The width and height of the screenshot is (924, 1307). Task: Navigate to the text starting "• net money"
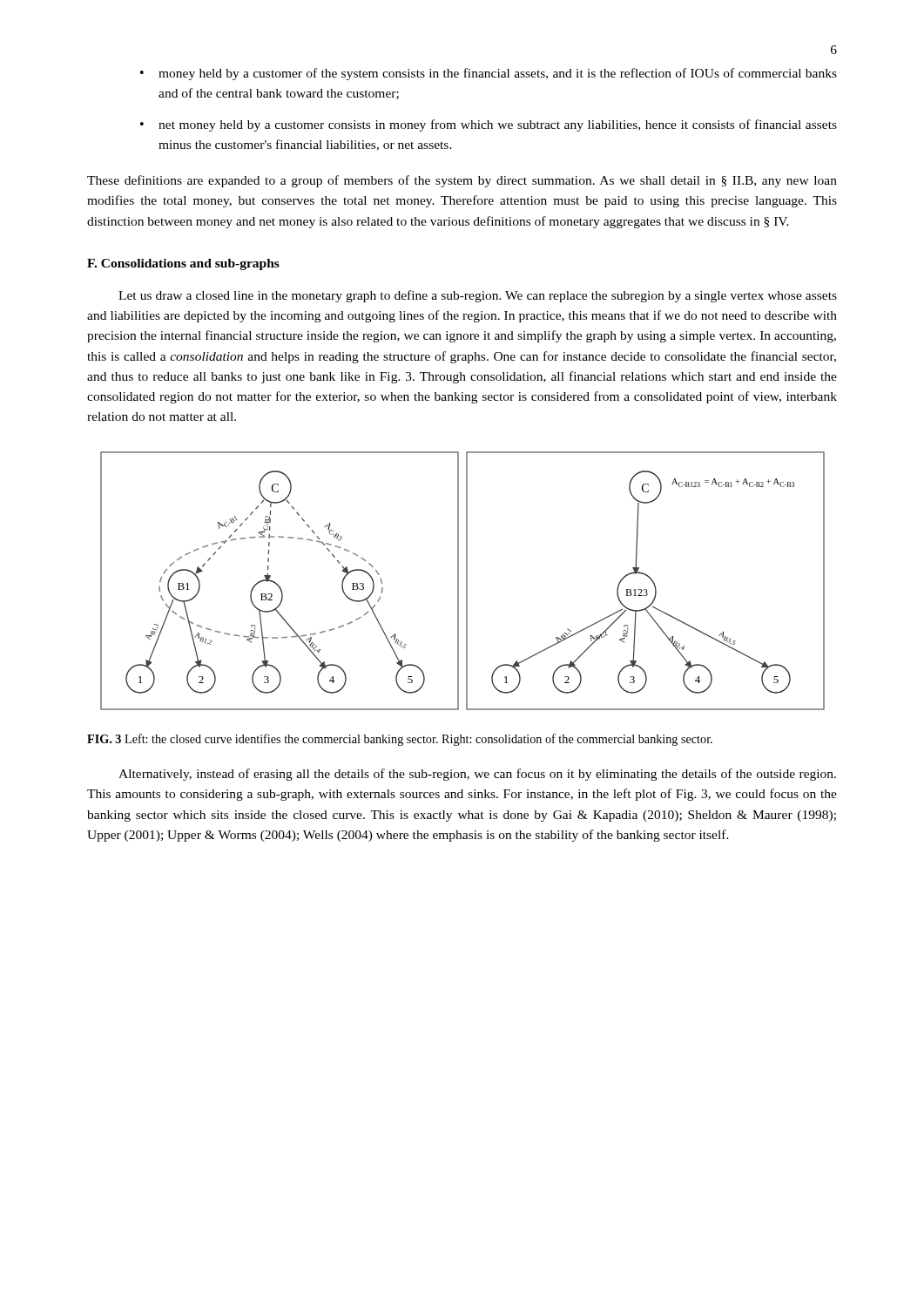pyautogui.click(x=488, y=134)
